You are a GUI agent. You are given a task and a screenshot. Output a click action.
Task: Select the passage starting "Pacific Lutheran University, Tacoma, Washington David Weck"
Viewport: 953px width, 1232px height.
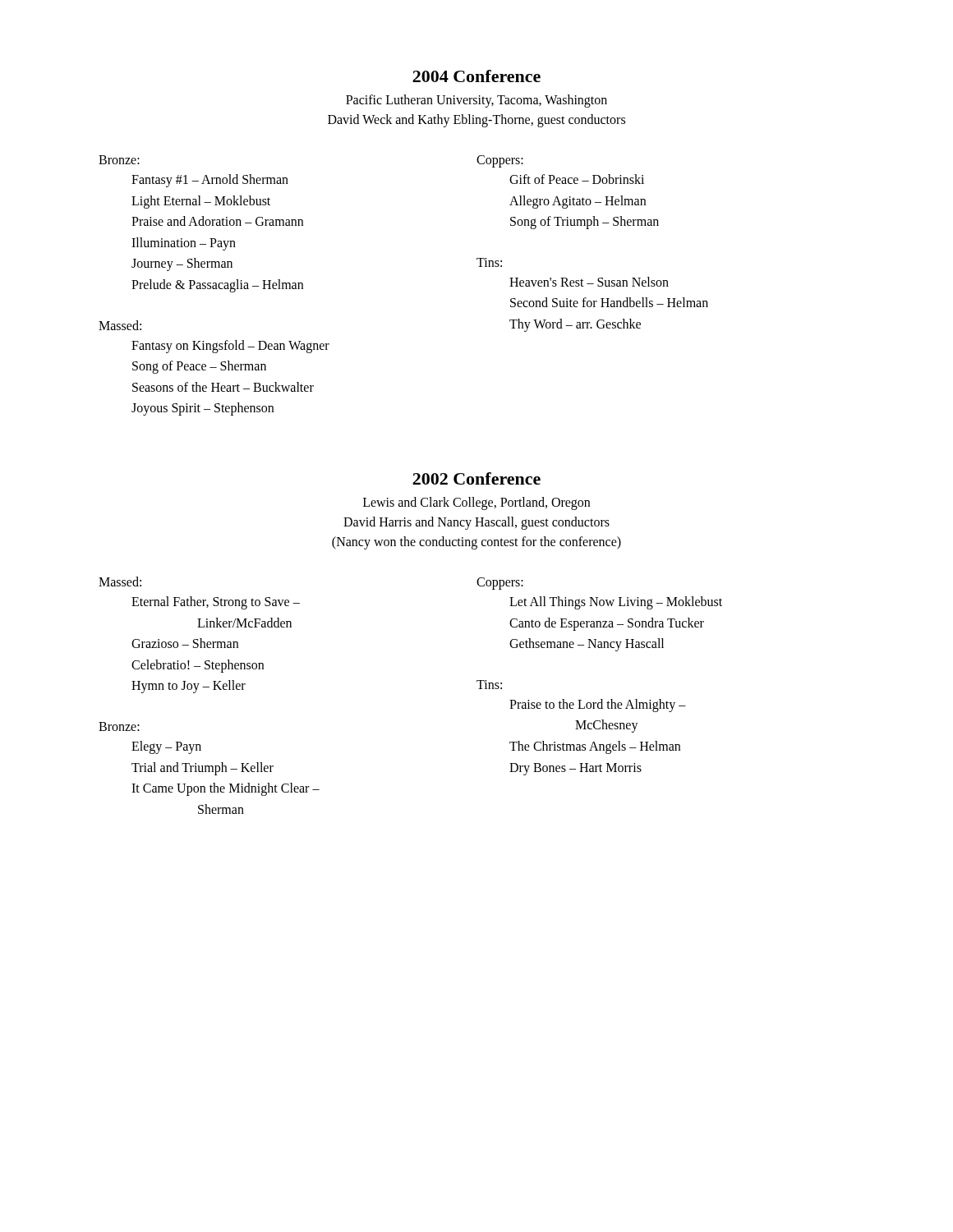476,110
